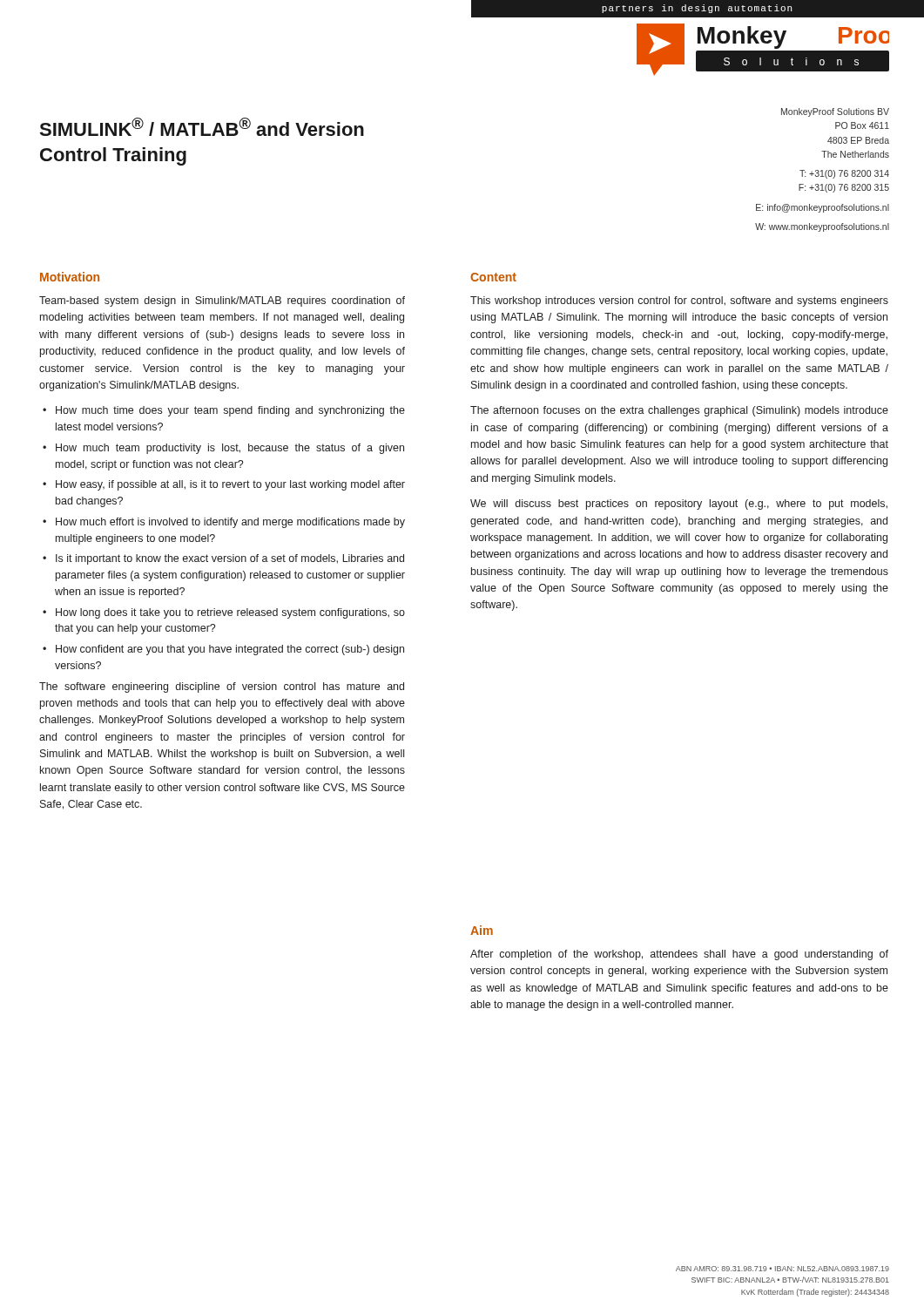The height and width of the screenshot is (1307, 924).
Task: Select the list item that says "How much effort is involved"
Action: pyautogui.click(x=222, y=530)
